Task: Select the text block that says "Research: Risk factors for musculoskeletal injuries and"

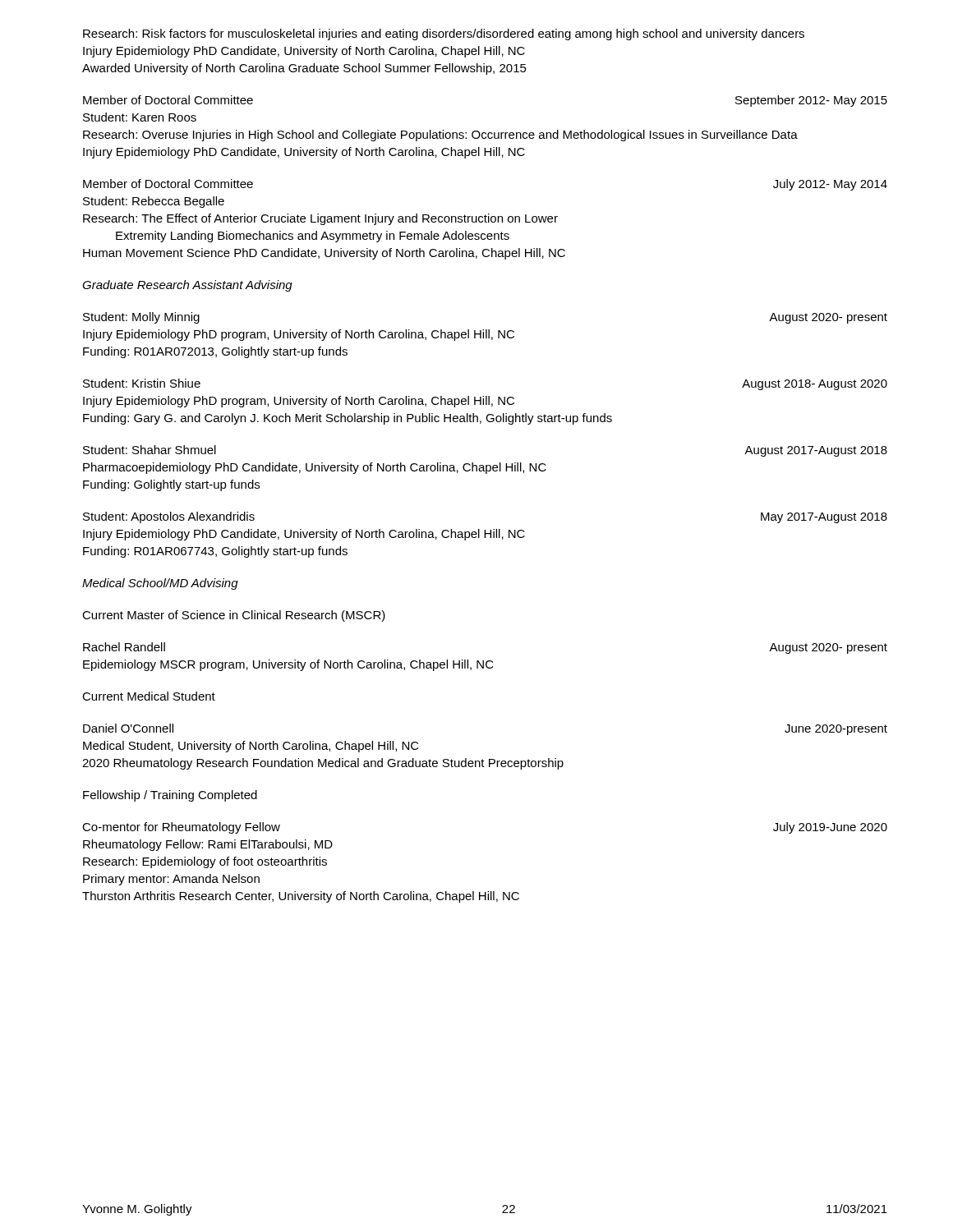Action: [485, 51]
